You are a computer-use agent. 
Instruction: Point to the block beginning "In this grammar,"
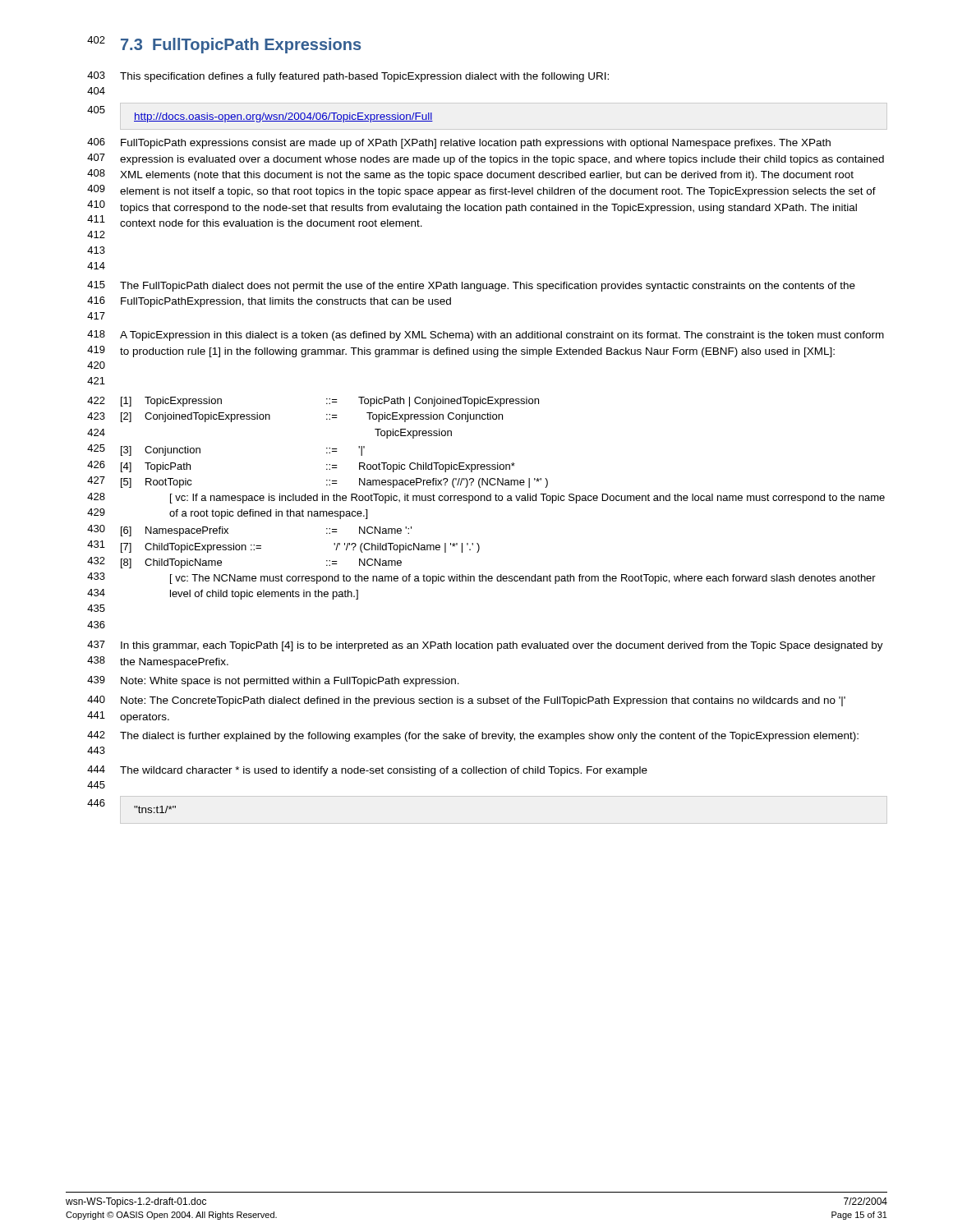[501, 653]
